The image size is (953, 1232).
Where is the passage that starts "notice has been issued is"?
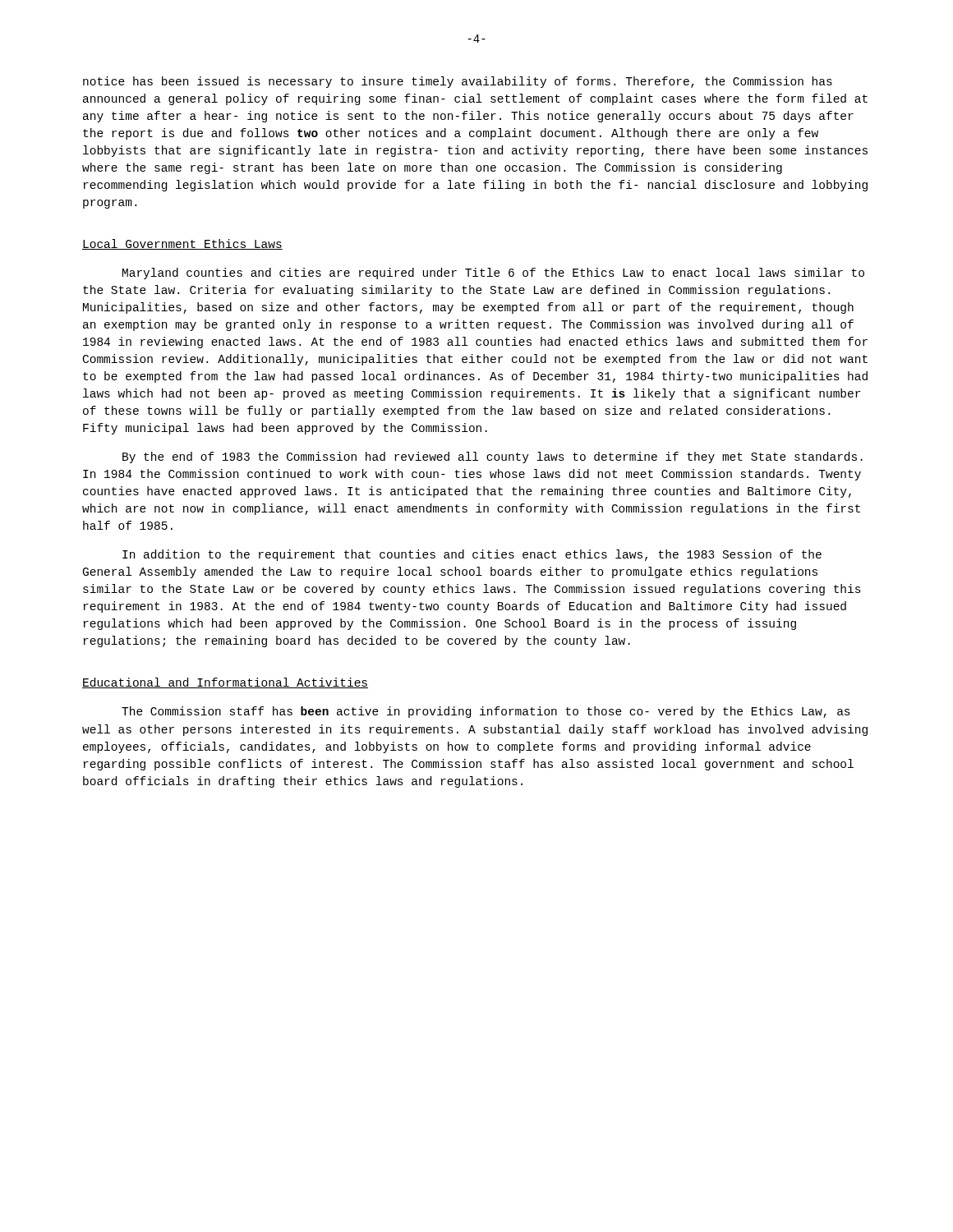475,143
